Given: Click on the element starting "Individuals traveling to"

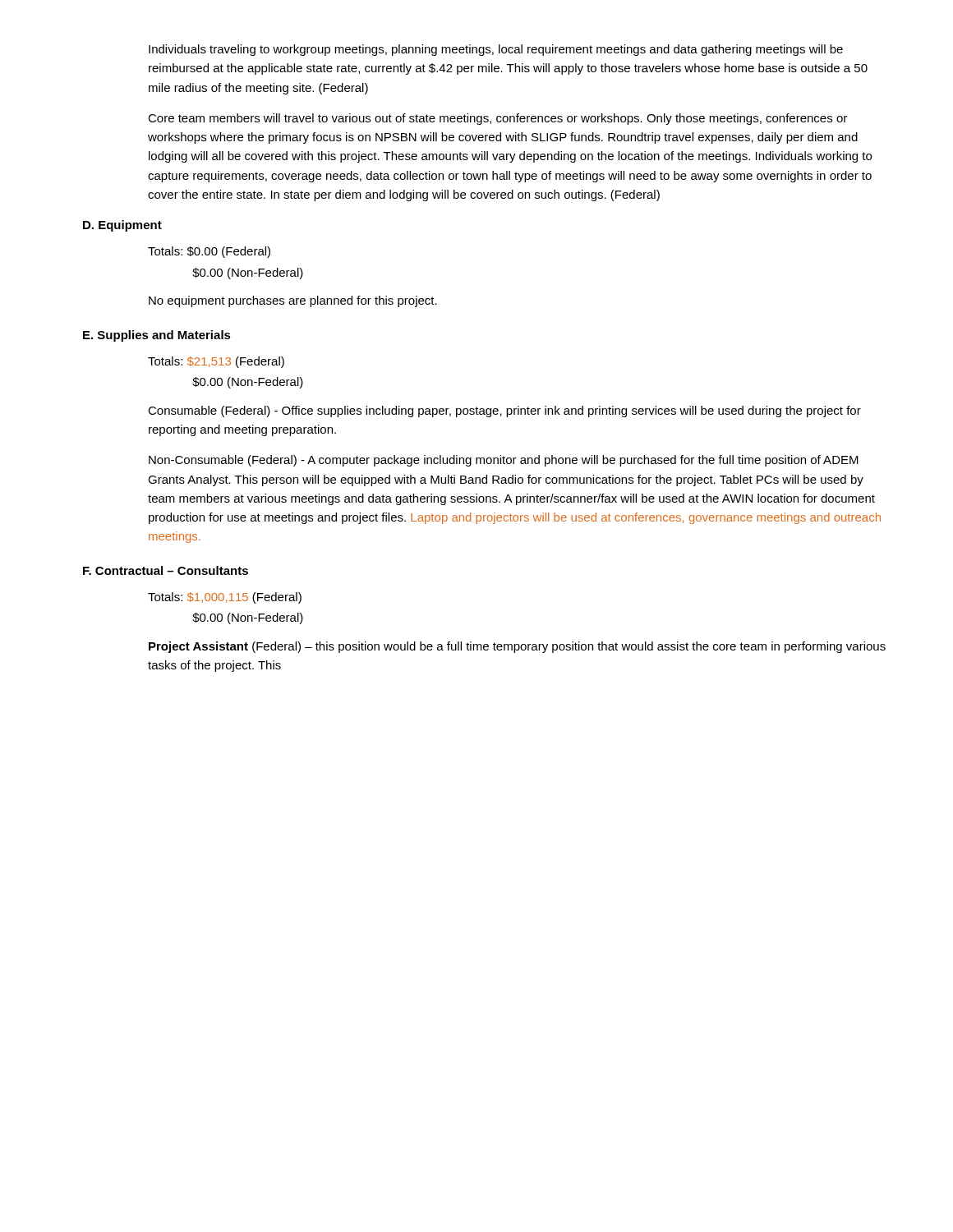Looking at the screenshot, I should 518,68.
